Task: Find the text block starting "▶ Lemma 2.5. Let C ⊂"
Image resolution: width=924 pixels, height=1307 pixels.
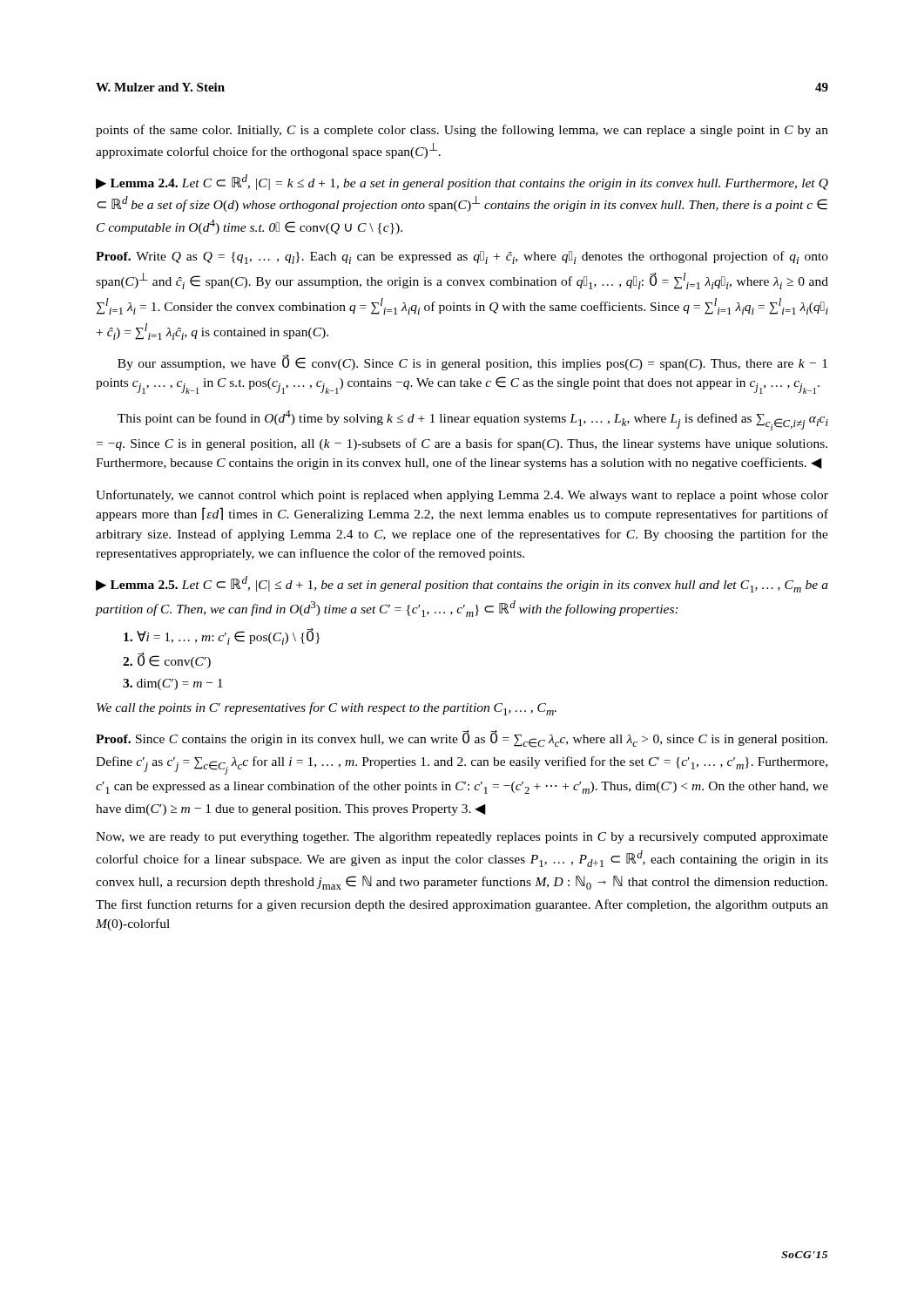Action: [462, 597]
